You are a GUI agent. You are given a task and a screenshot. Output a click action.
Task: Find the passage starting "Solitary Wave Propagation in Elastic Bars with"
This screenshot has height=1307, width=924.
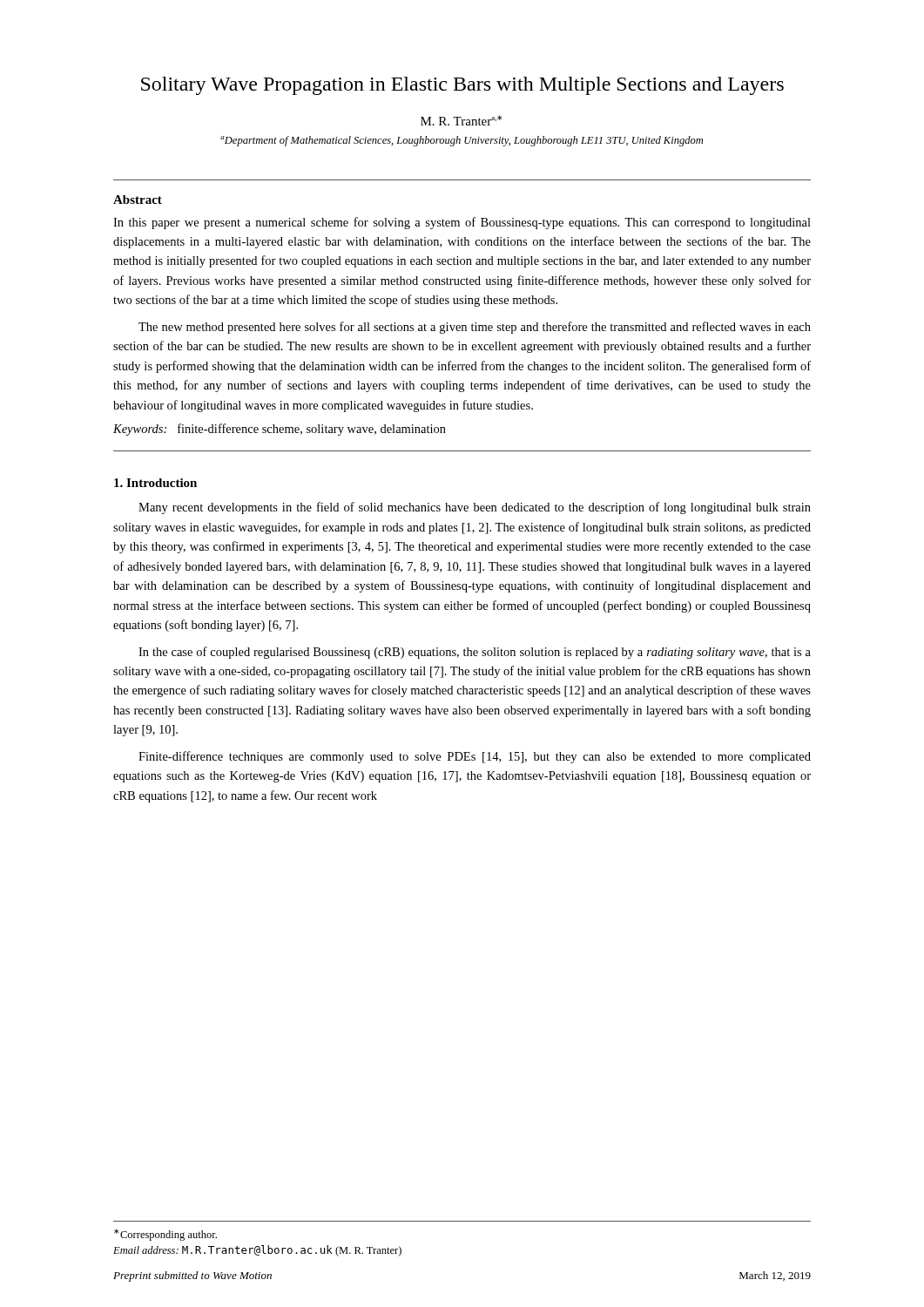pos(462,84)
